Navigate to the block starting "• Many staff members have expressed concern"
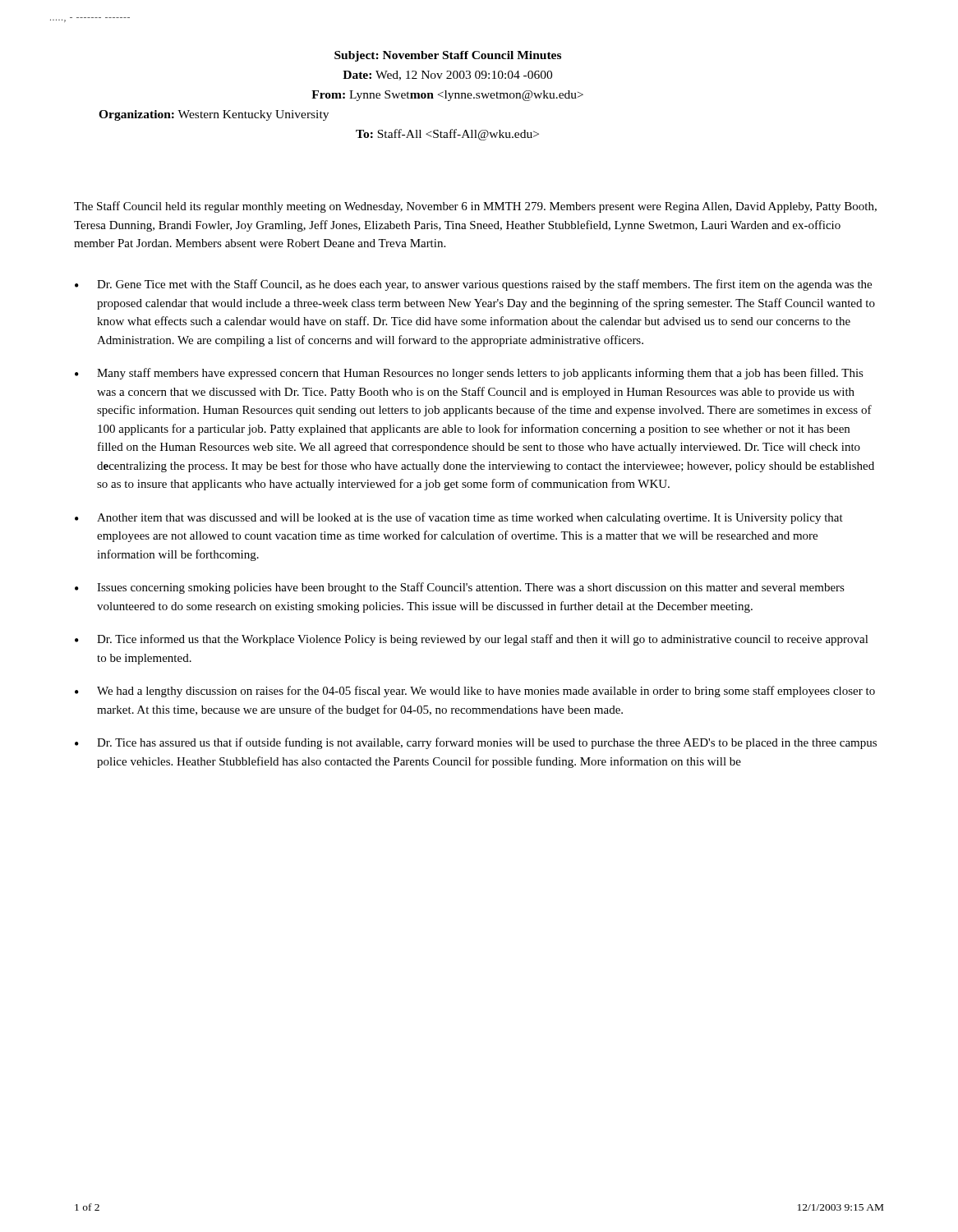The width and height of the screenshot is (958, 1232). [477, 428]
